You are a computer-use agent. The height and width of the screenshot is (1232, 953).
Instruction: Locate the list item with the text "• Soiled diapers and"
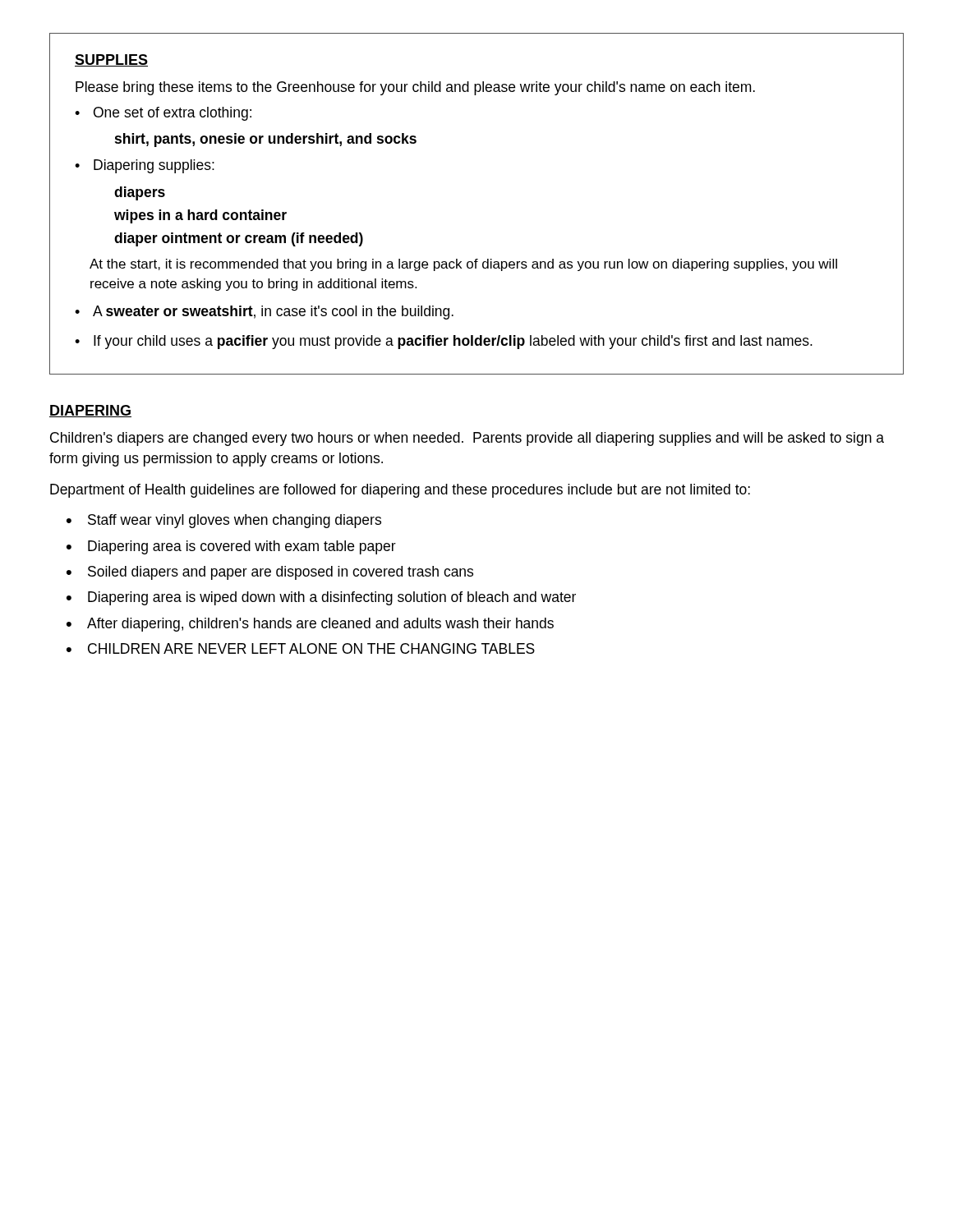click(x=270, y=573)
